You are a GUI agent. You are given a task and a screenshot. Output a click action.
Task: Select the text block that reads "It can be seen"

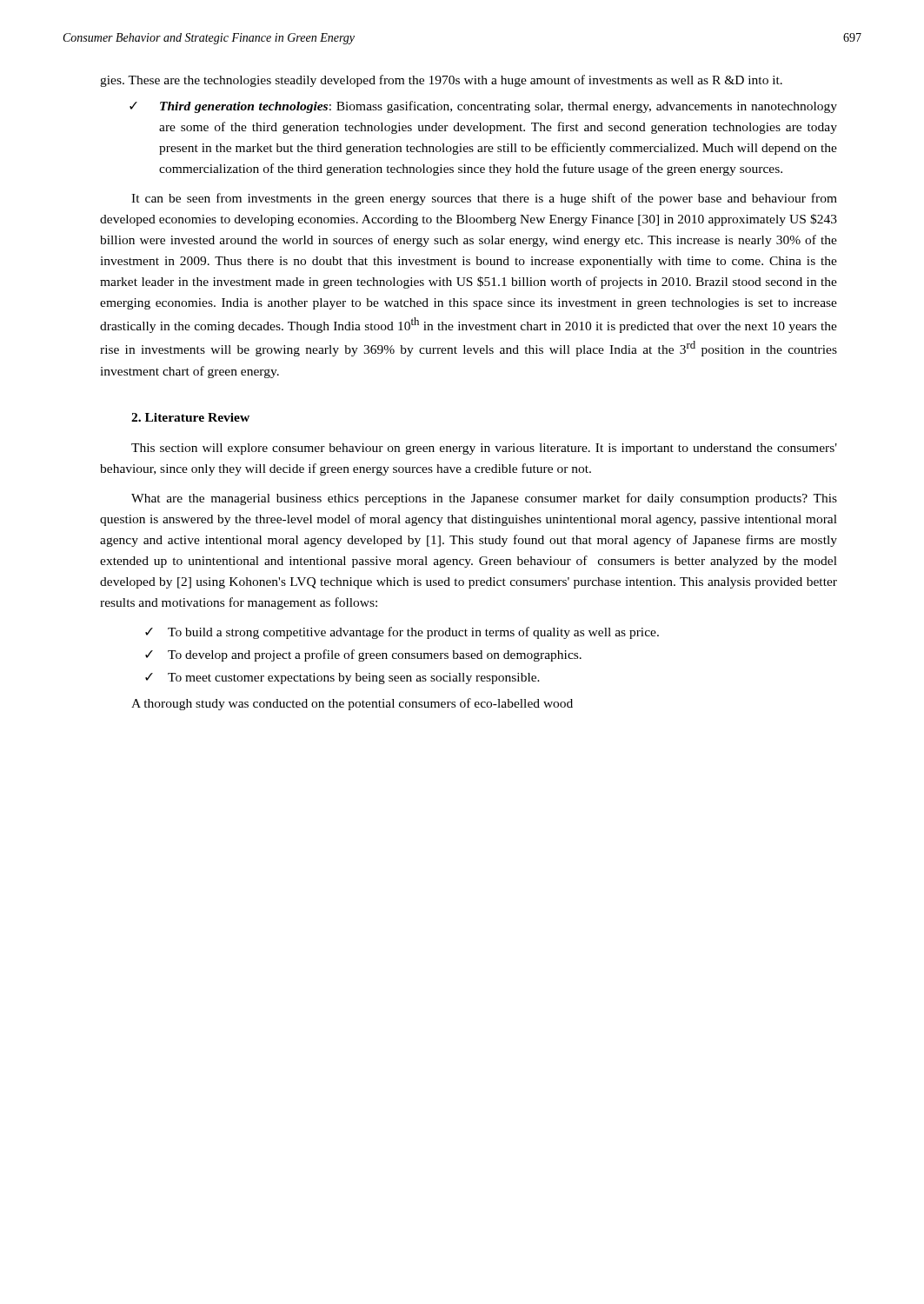pyautogui.click(x=469, y=284)
